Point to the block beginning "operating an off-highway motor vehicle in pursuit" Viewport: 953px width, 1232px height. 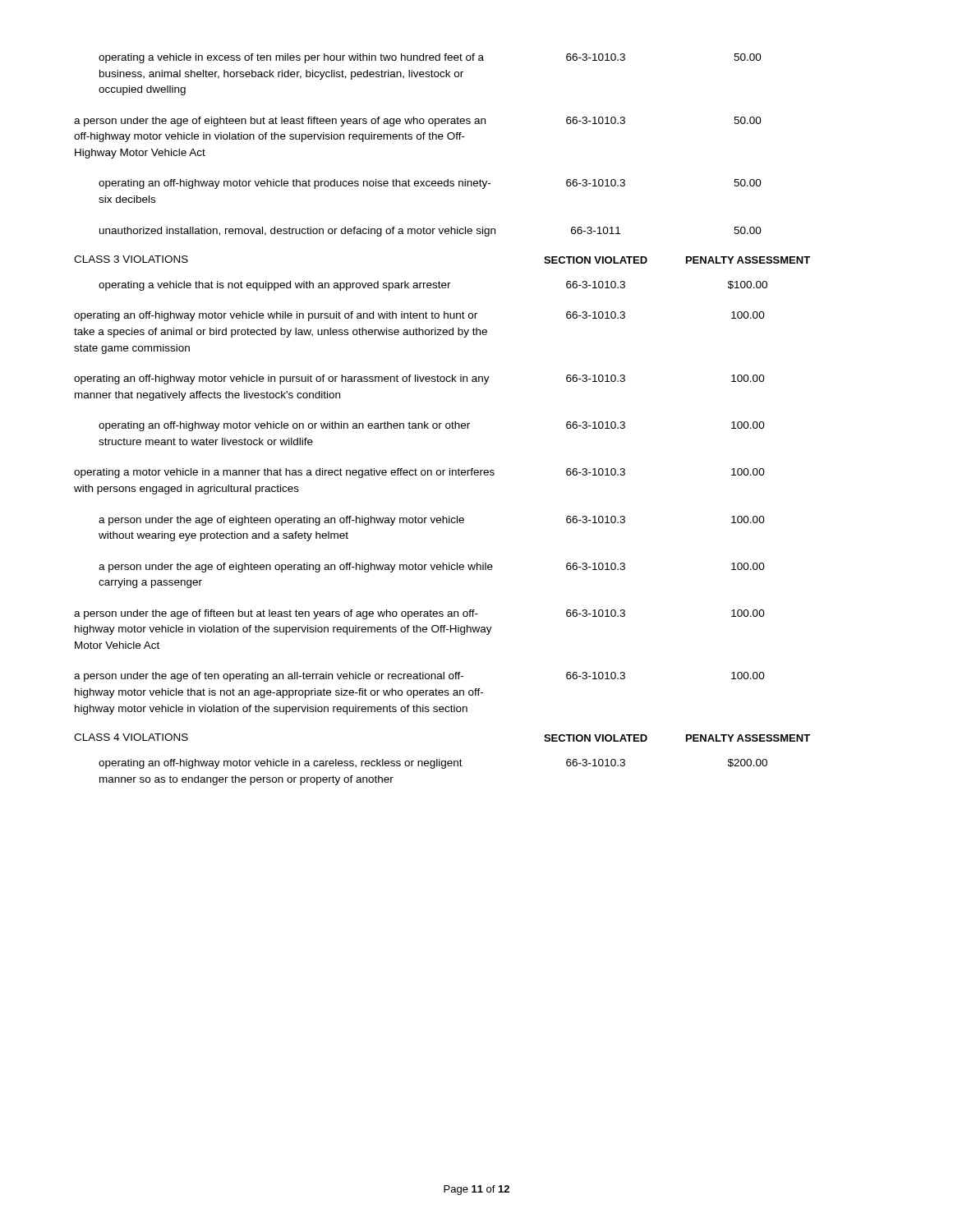pos(282,386)
